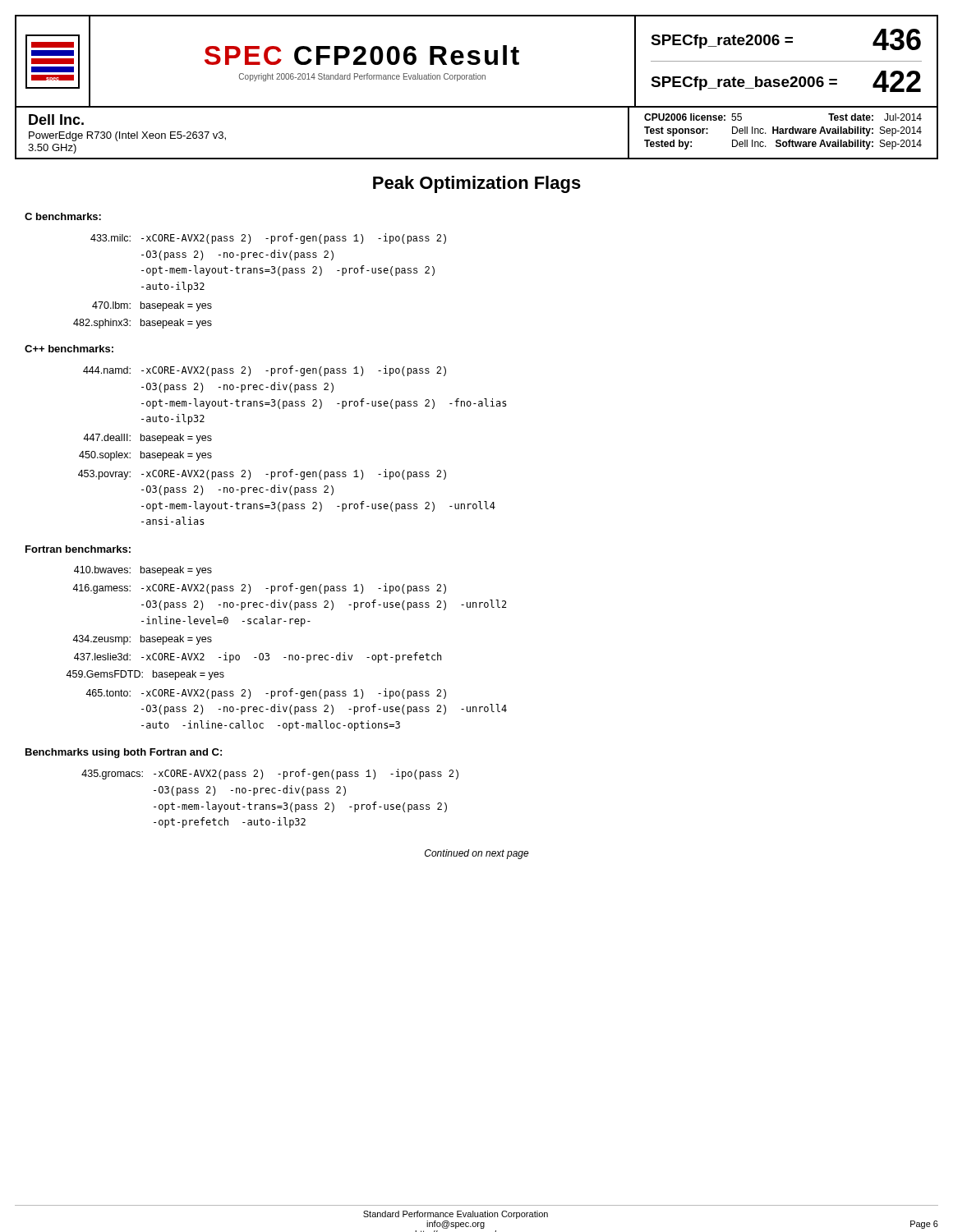This screenshot has height=1232, width=953.
Task: Find the block starting "Continued on next page"
Action: tap(476, 853)
